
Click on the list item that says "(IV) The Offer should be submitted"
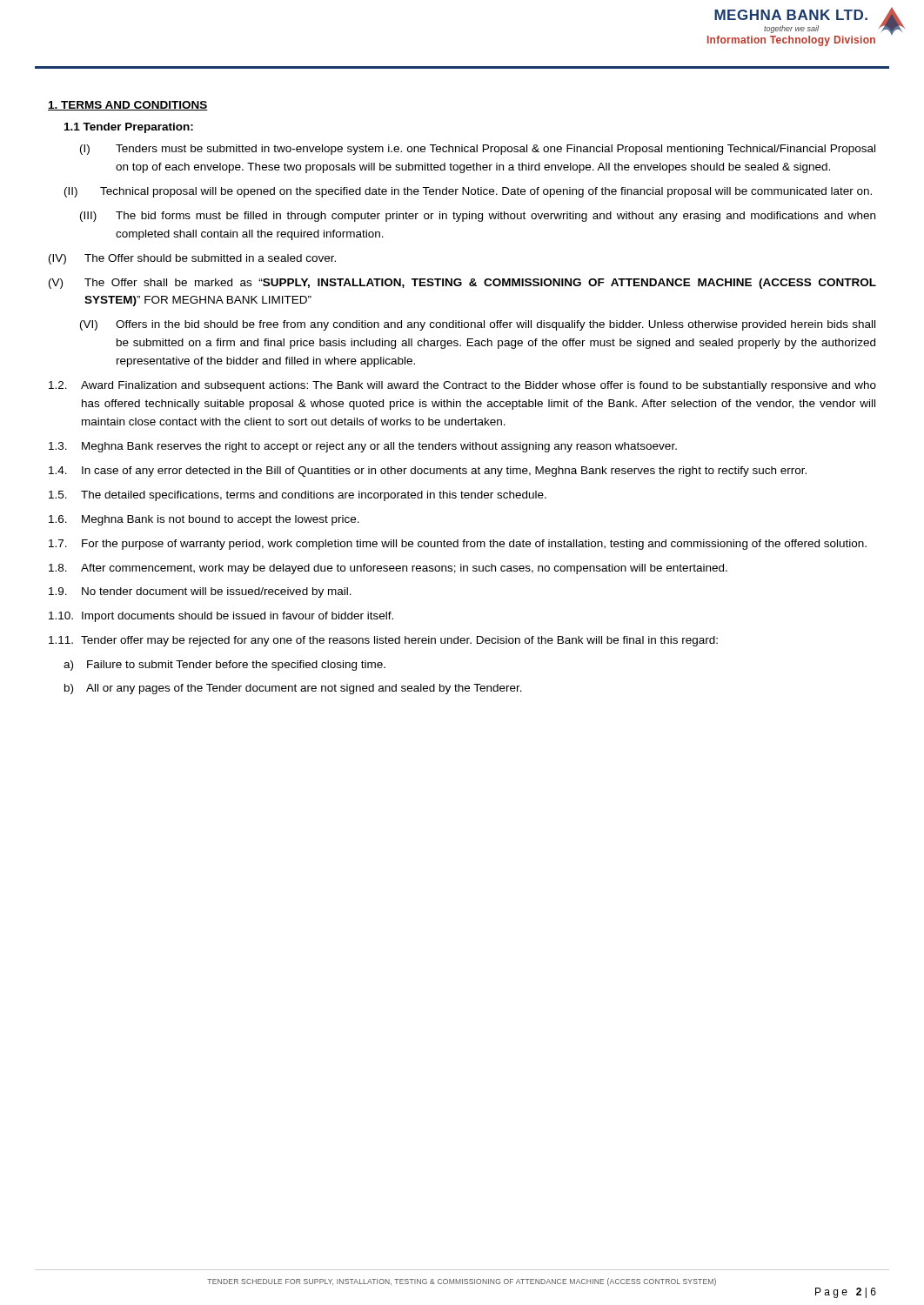tap(192, 259)
